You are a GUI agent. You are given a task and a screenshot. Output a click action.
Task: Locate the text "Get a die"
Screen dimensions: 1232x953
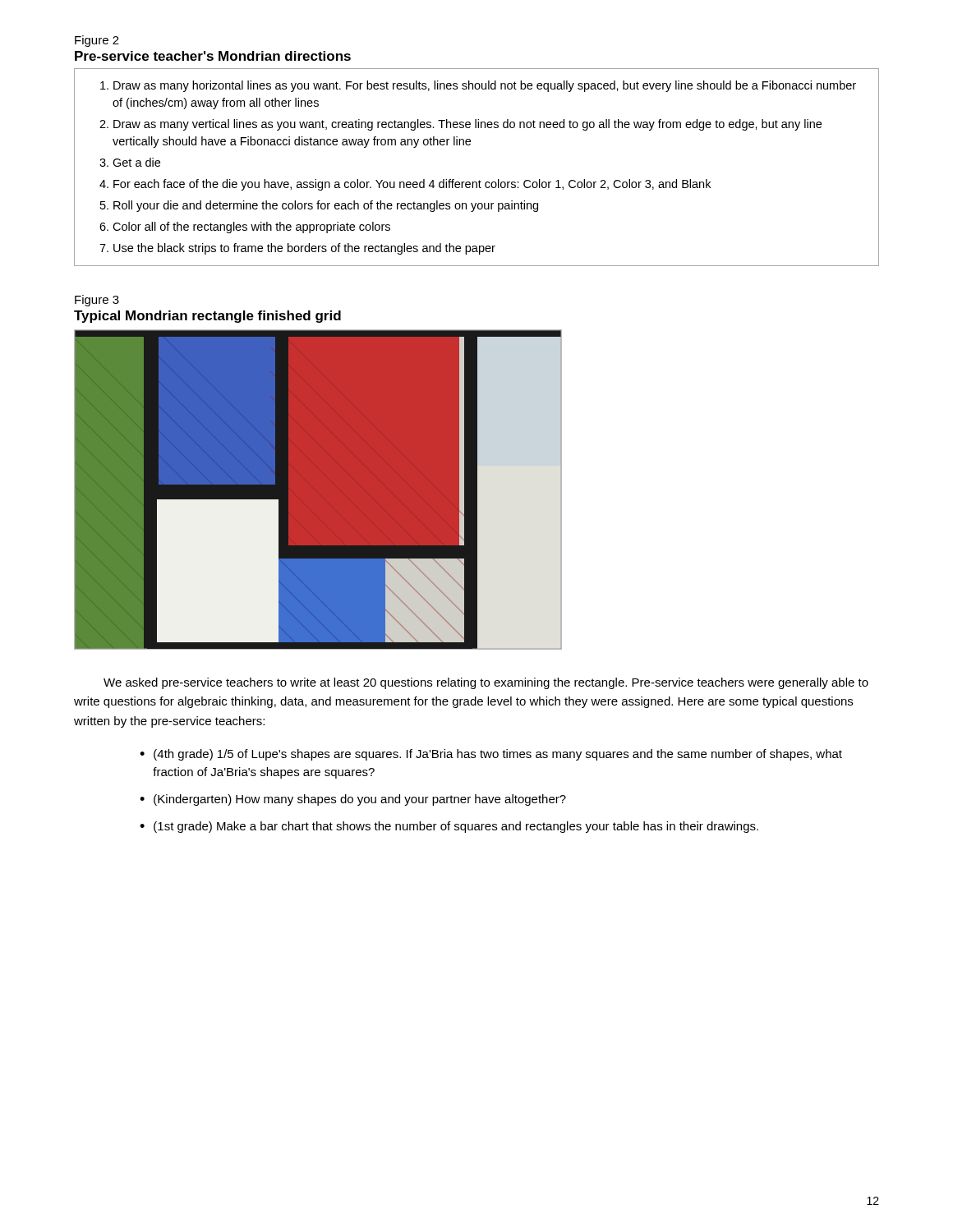pos(137,163)
